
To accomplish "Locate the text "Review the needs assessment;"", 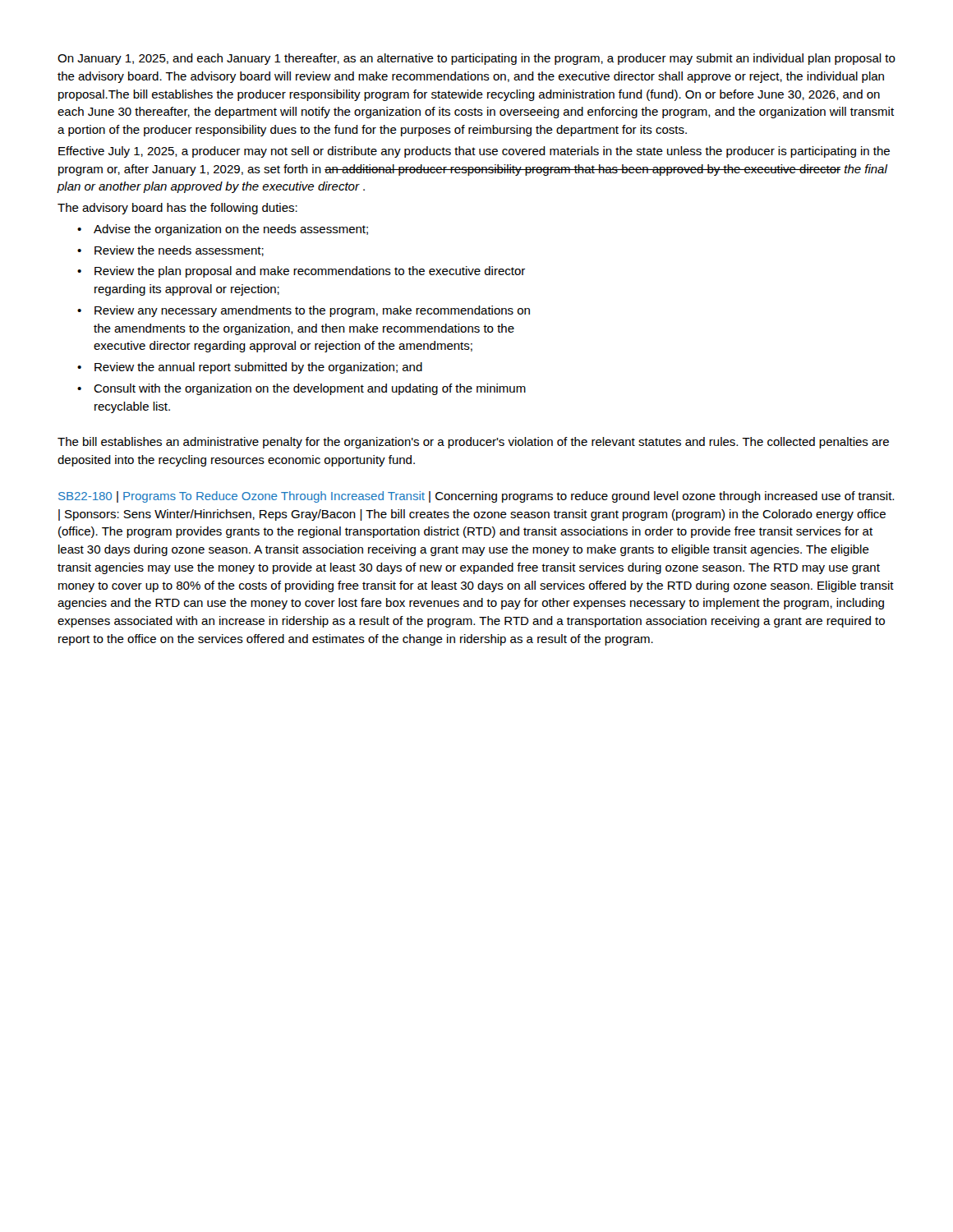I will click(170, 251).
